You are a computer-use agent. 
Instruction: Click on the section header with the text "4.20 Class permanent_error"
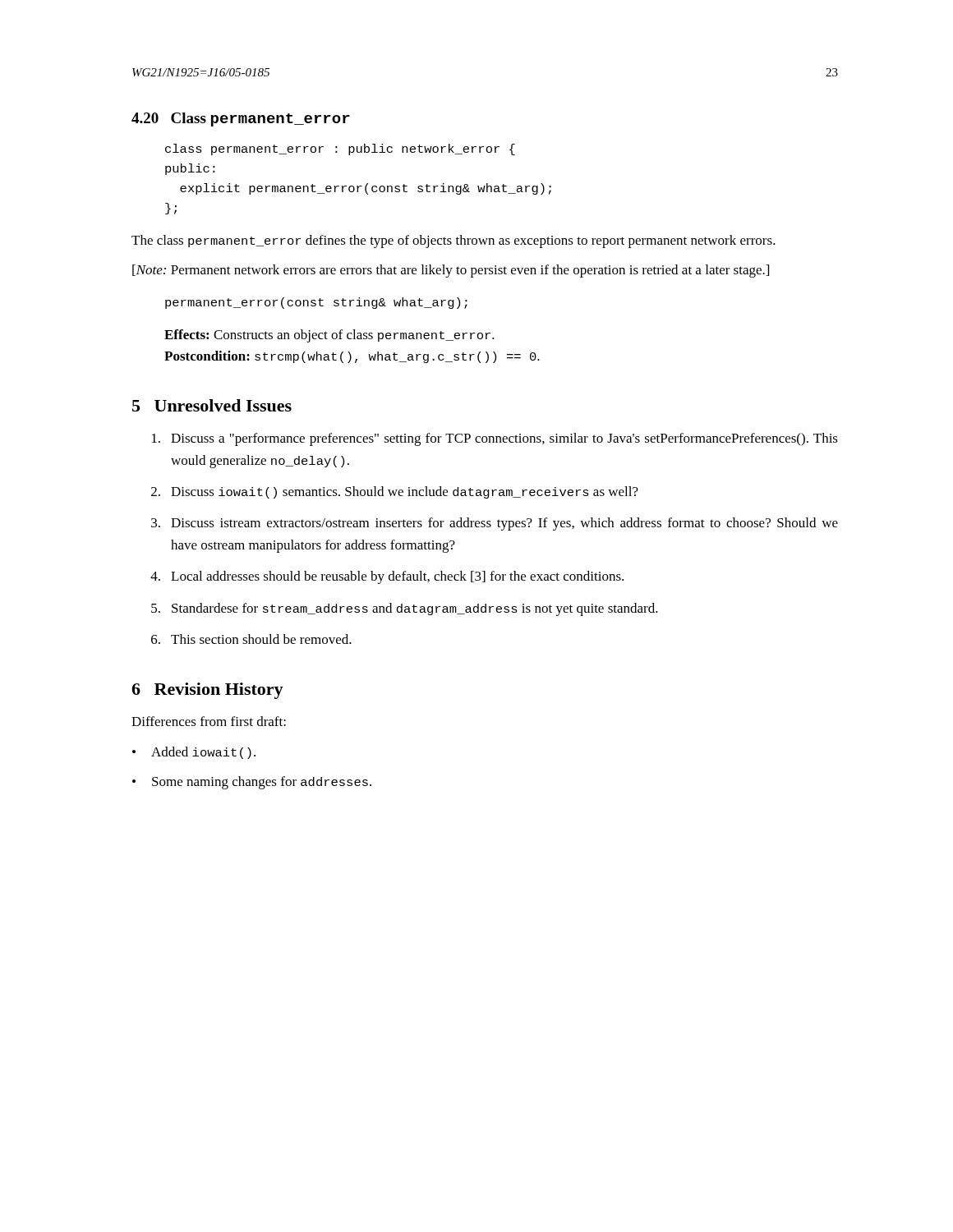(x=241, y=120)
